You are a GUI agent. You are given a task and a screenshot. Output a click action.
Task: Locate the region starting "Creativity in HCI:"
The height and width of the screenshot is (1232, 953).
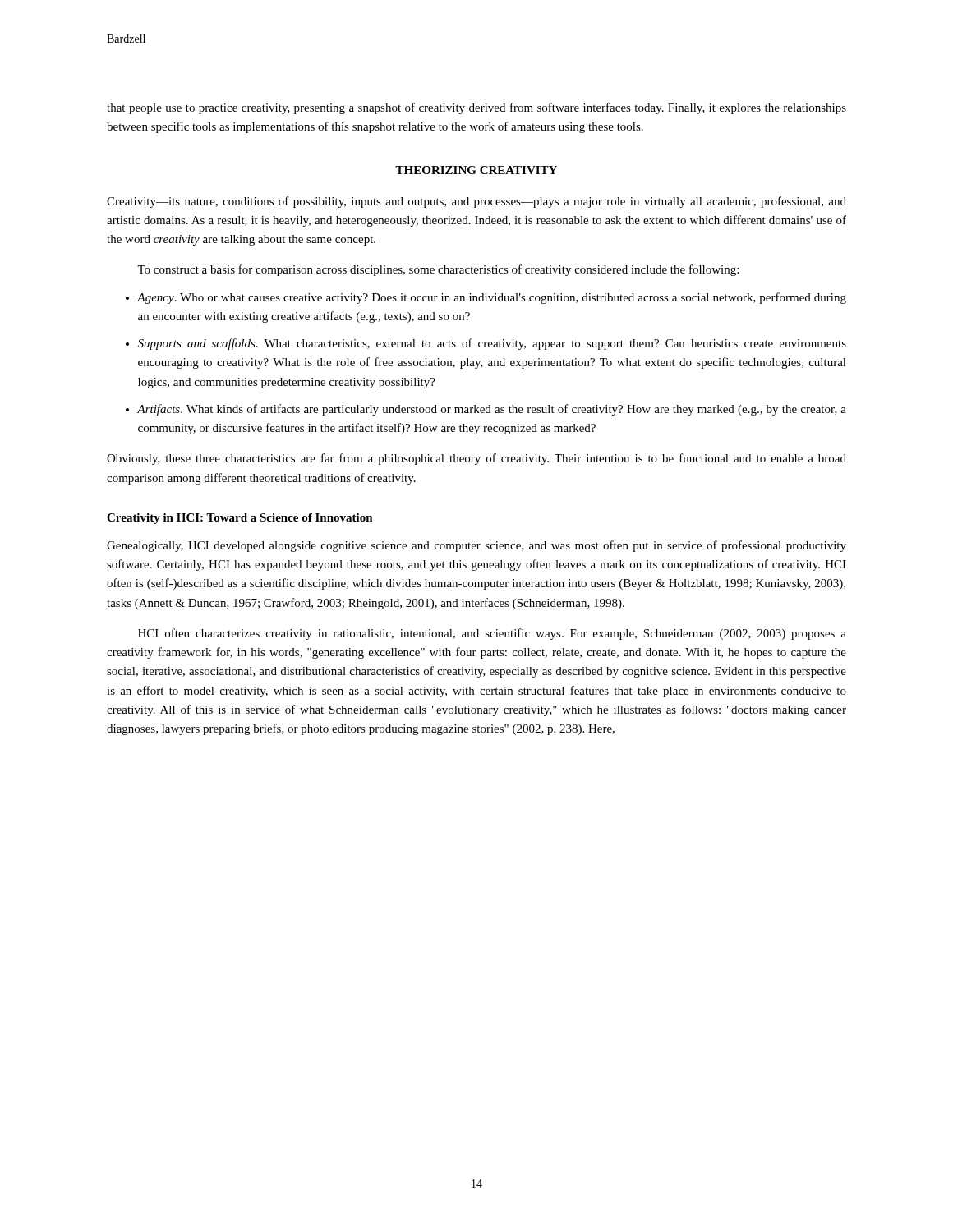click(x=240, y=517)
